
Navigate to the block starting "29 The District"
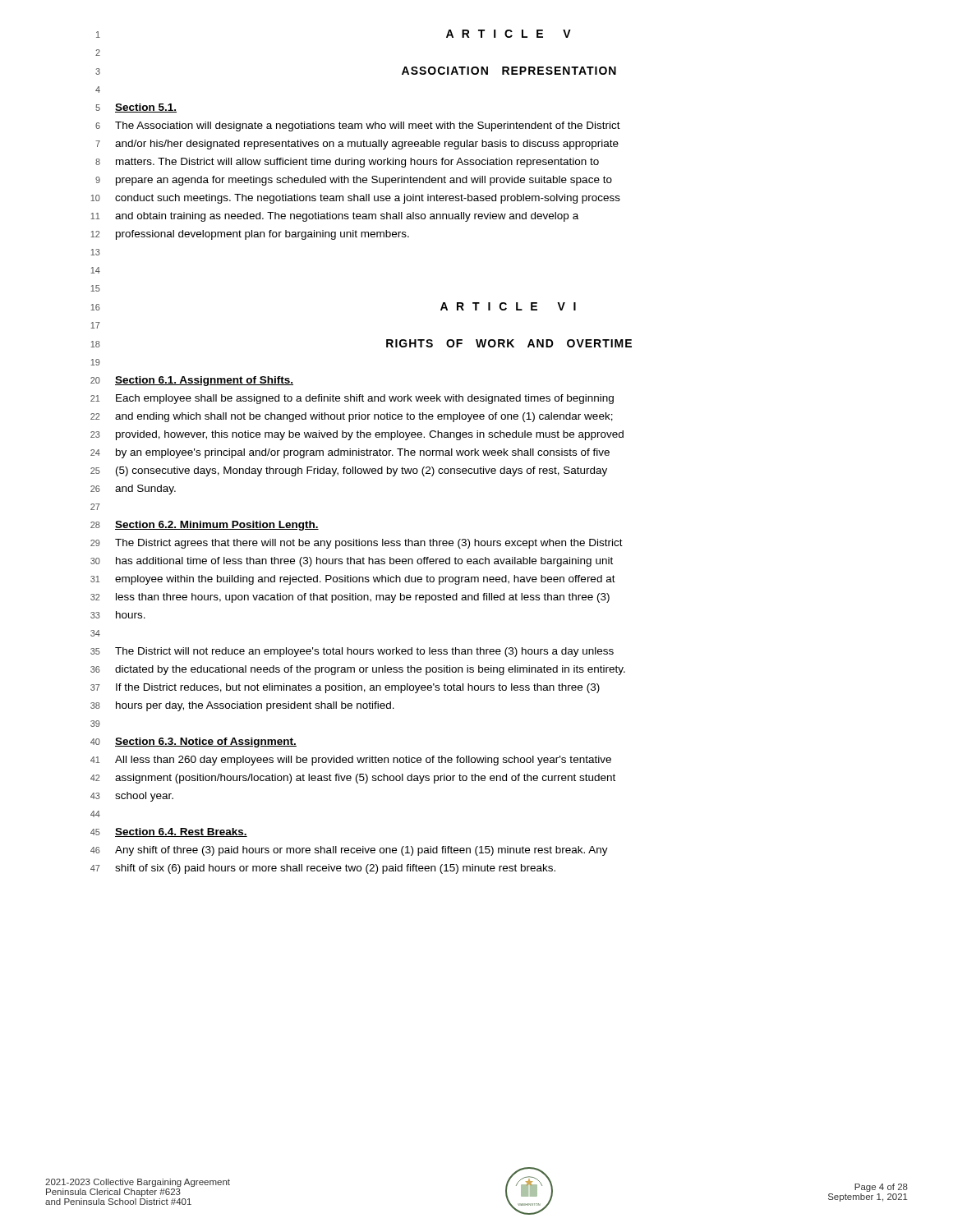pos(489,579)
